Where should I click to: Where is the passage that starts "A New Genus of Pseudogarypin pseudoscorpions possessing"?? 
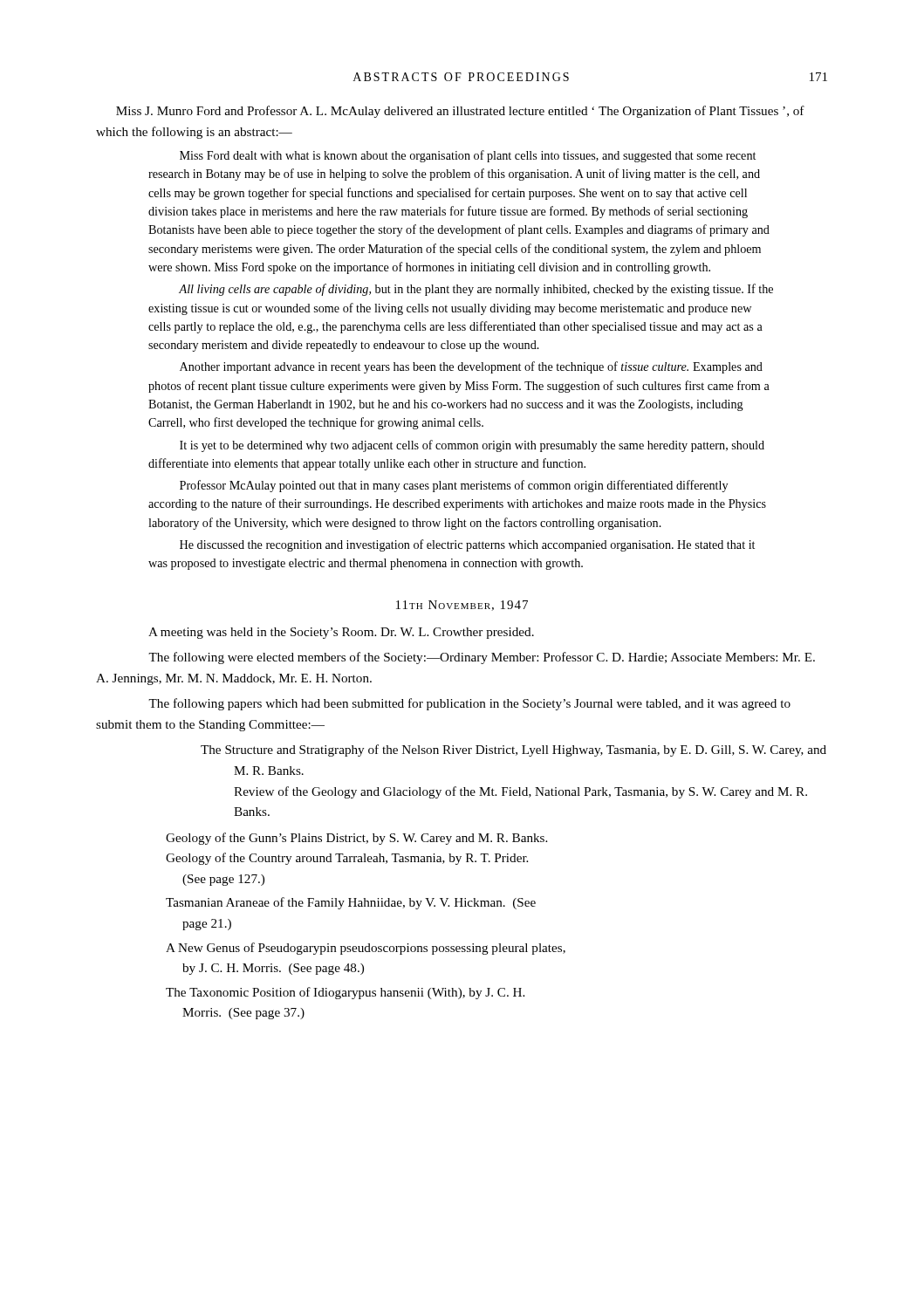tap(366, 957)
